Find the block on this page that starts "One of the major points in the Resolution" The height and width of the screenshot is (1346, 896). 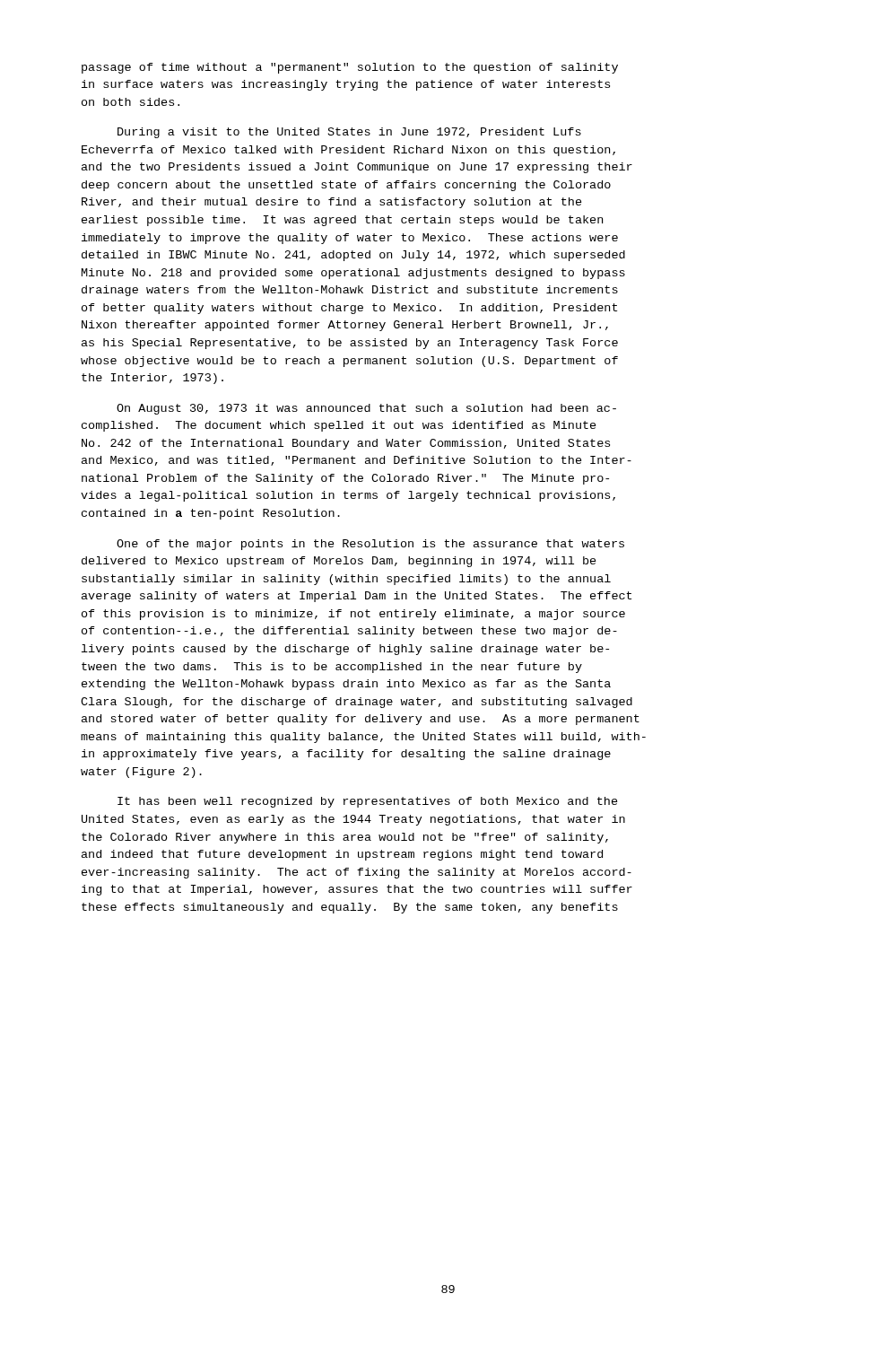pyautogui.click(x=449, y=658)
